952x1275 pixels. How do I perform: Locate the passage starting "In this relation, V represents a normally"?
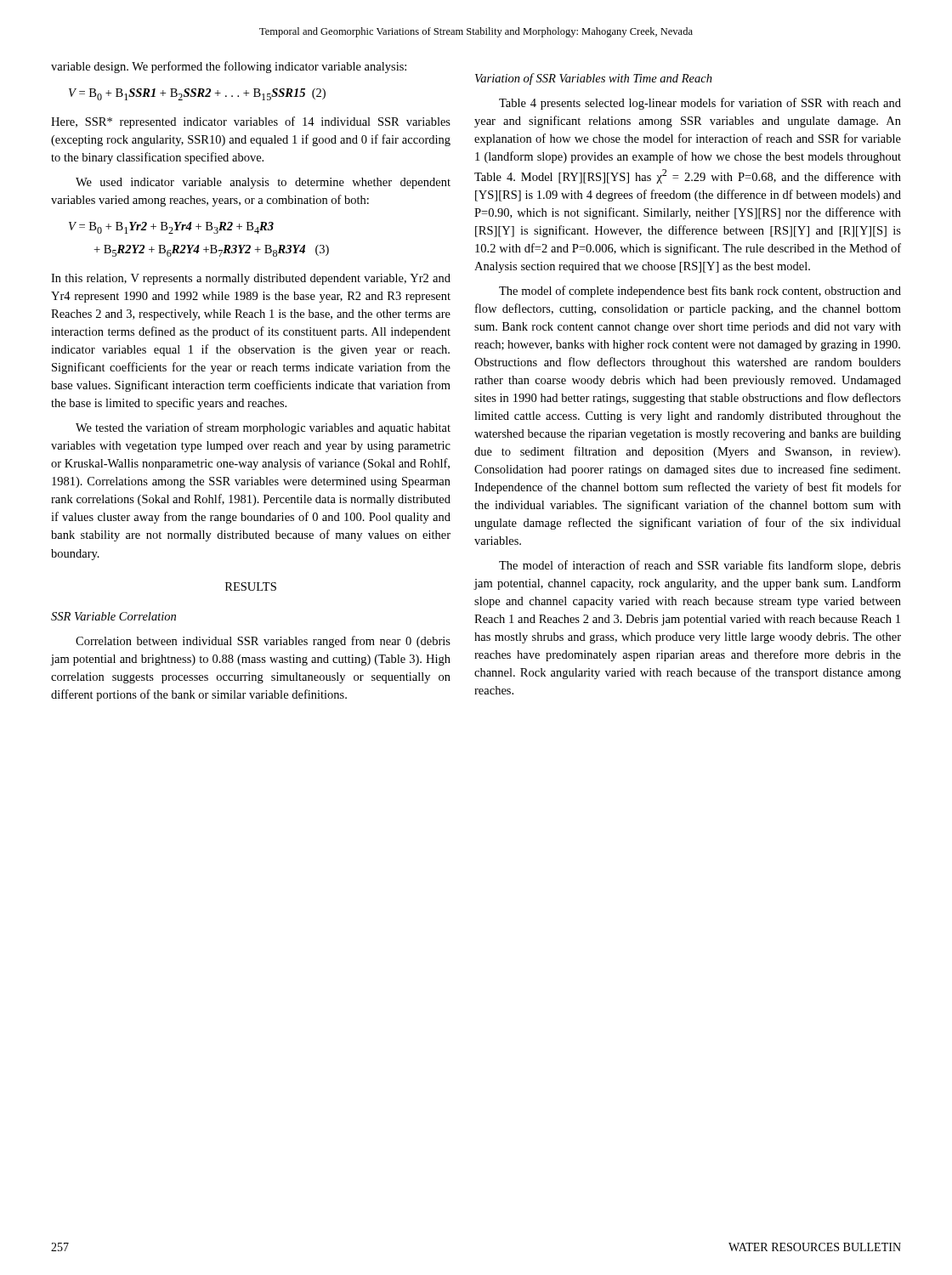coord(251,416)
